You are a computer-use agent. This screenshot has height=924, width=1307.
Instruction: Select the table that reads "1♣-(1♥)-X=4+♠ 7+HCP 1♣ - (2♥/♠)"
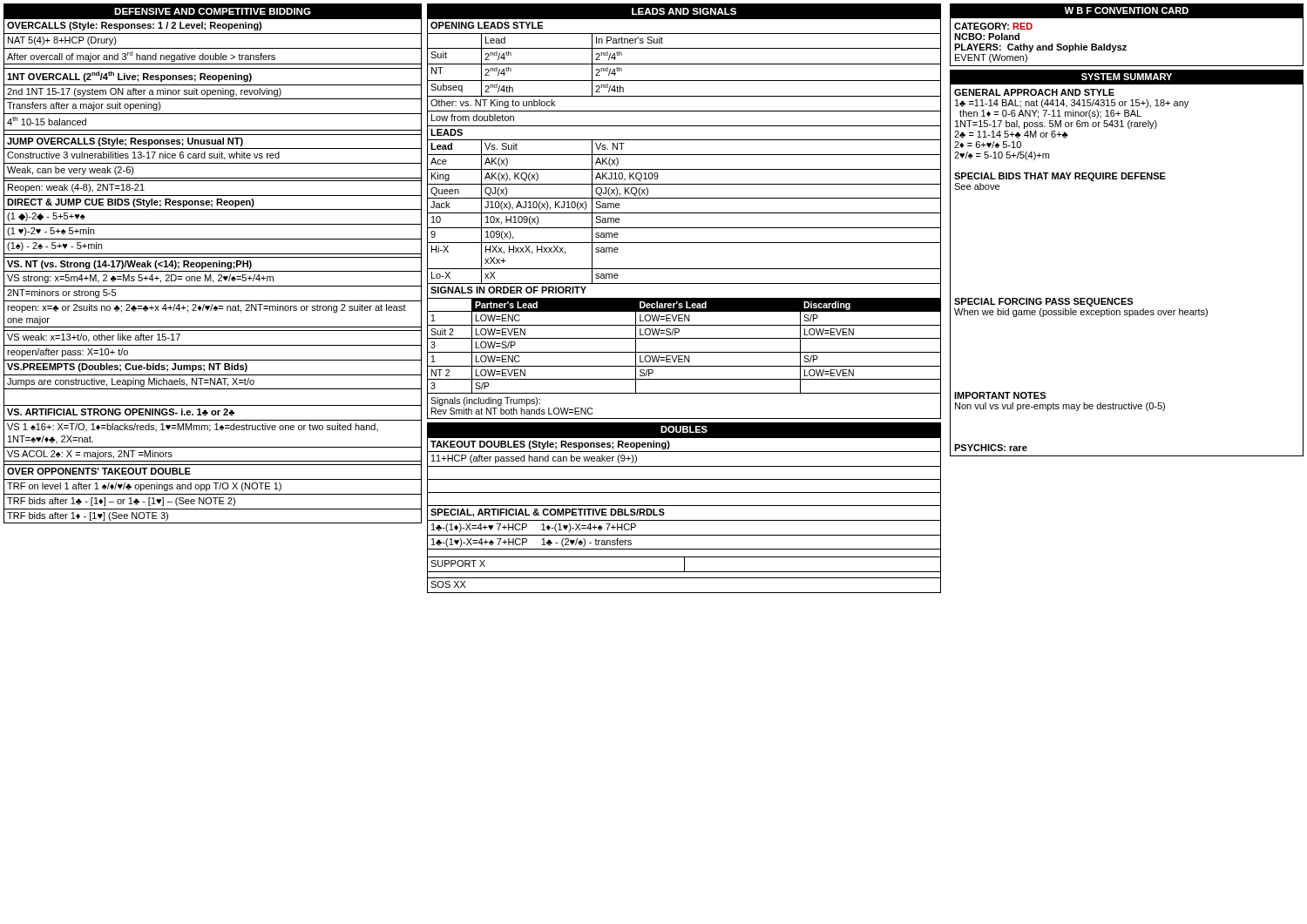[x=684, y=508]
